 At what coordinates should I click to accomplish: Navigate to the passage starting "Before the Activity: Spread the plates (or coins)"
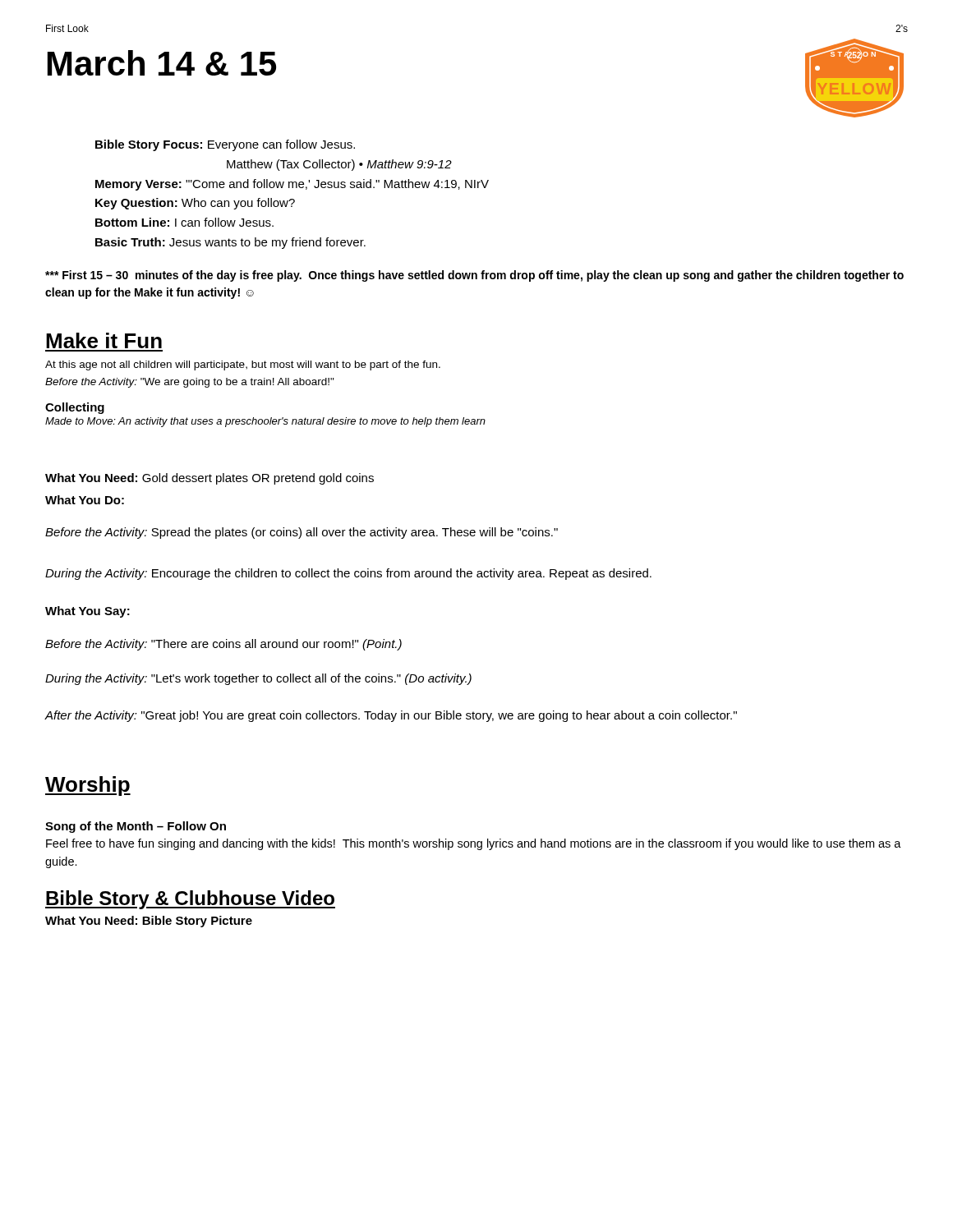point(476,532)
